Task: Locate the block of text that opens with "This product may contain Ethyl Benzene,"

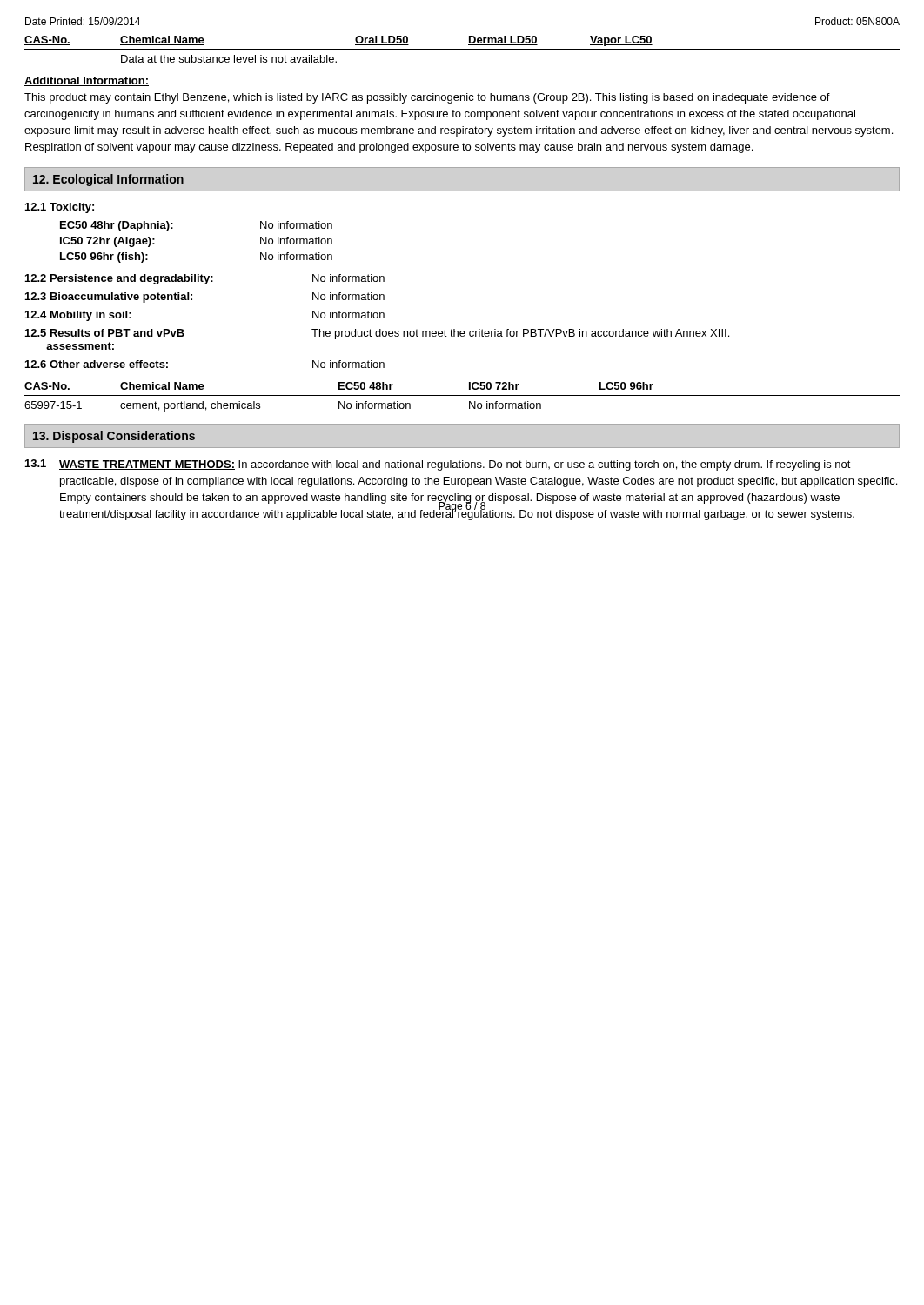Action: click(459, 122)
